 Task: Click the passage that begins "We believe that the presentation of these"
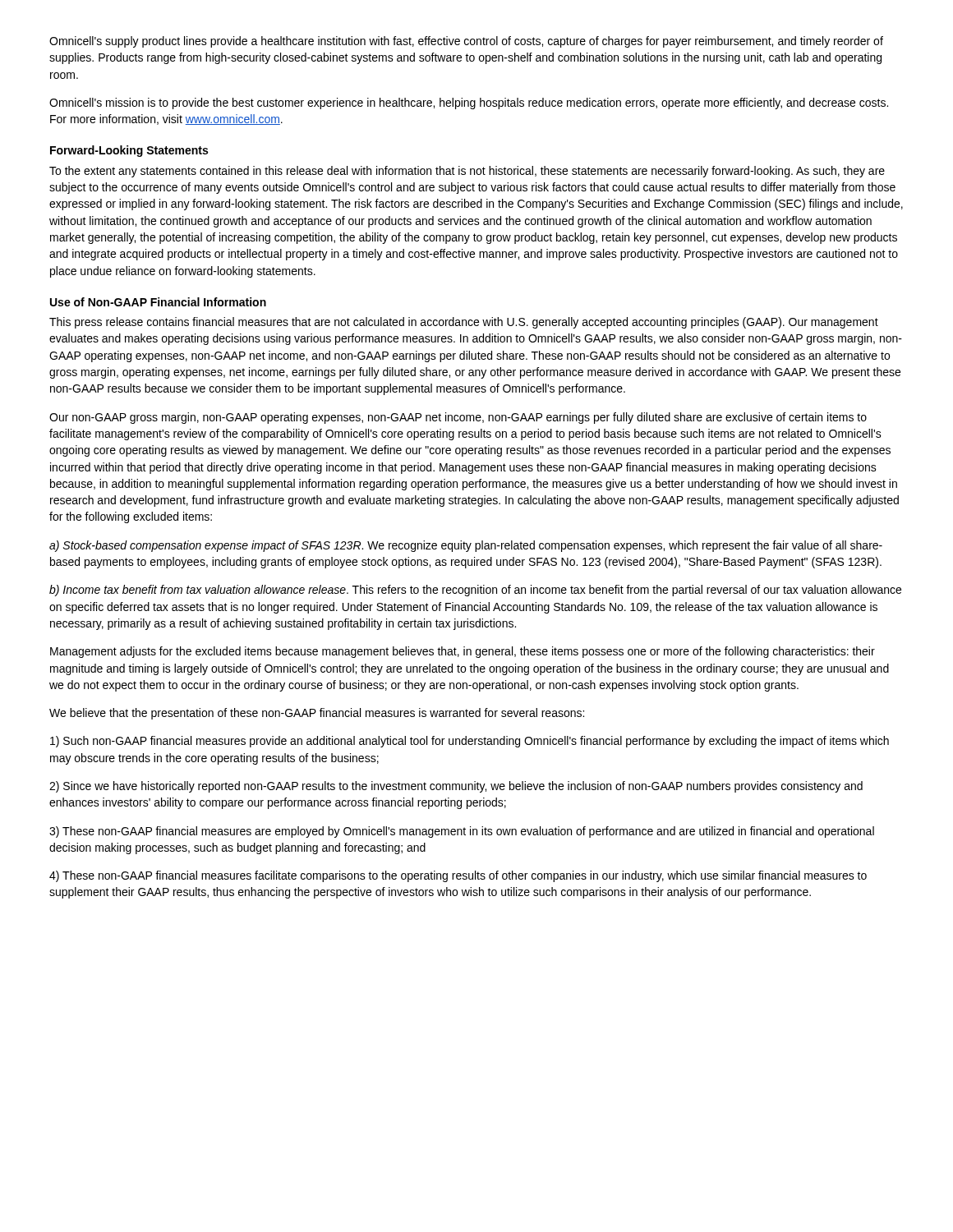tap(317, 713)
